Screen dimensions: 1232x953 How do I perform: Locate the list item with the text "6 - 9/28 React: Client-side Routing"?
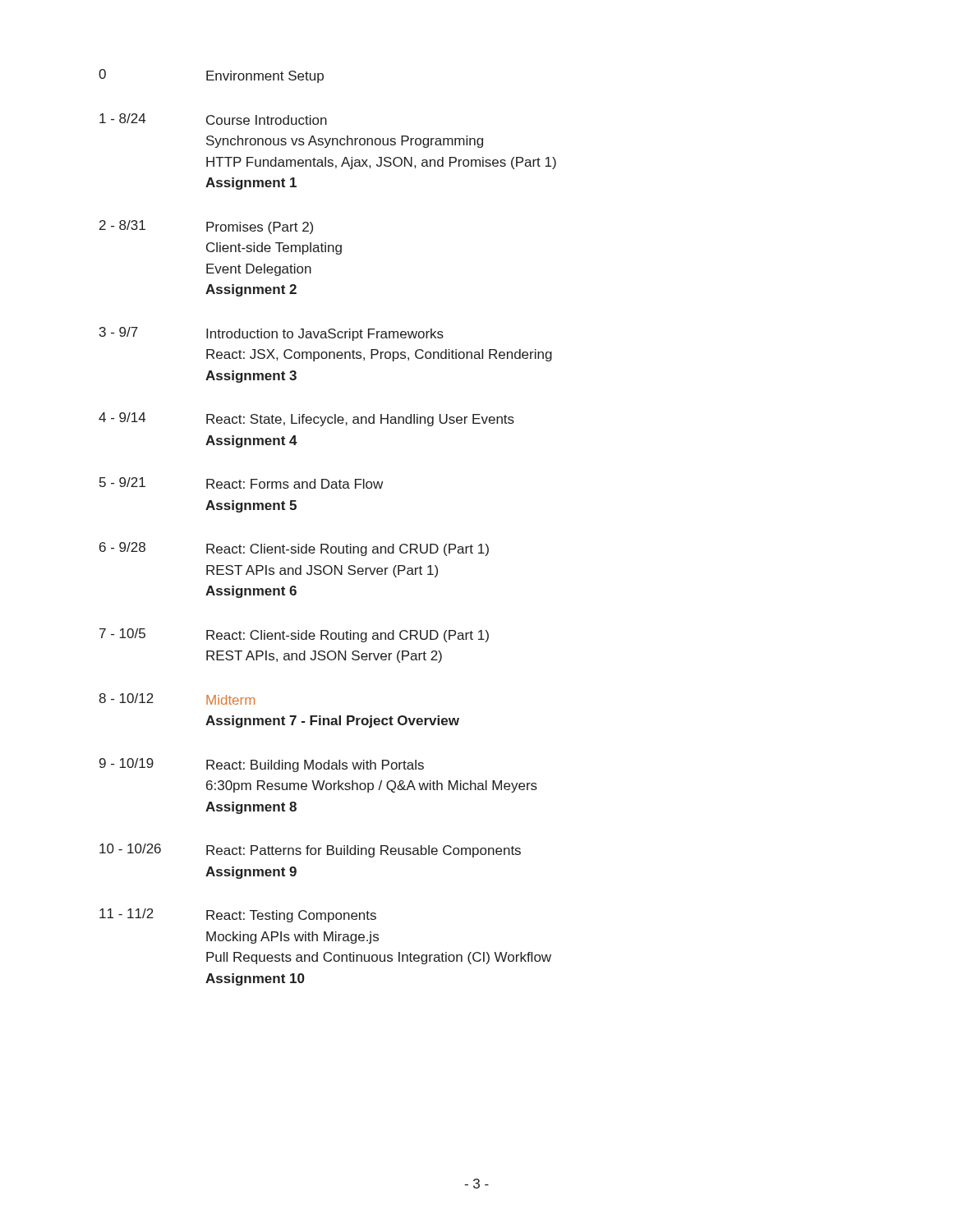click(x=294, y=549)
